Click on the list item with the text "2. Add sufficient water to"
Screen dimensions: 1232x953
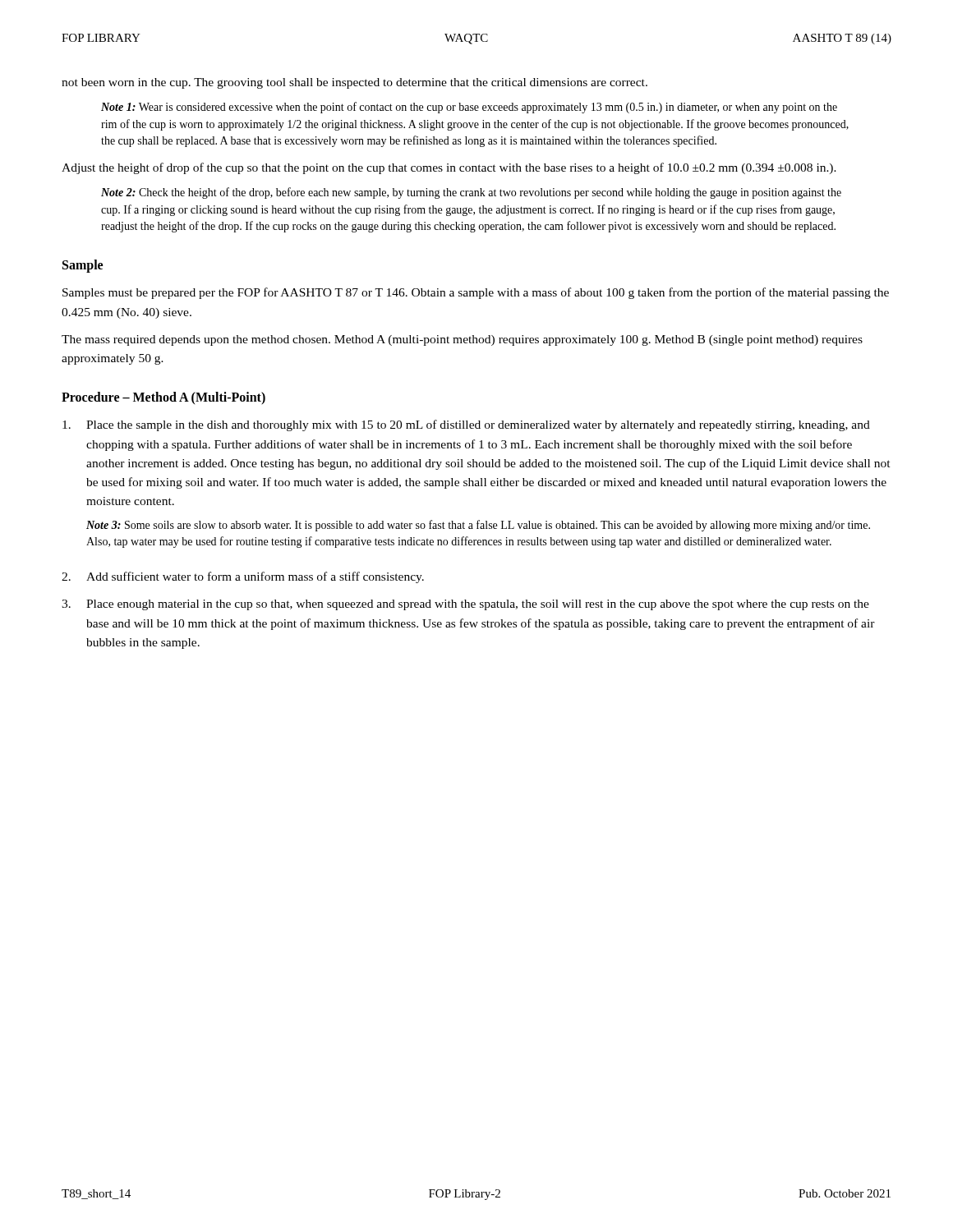pyautogui.click(x=243, y=577)
